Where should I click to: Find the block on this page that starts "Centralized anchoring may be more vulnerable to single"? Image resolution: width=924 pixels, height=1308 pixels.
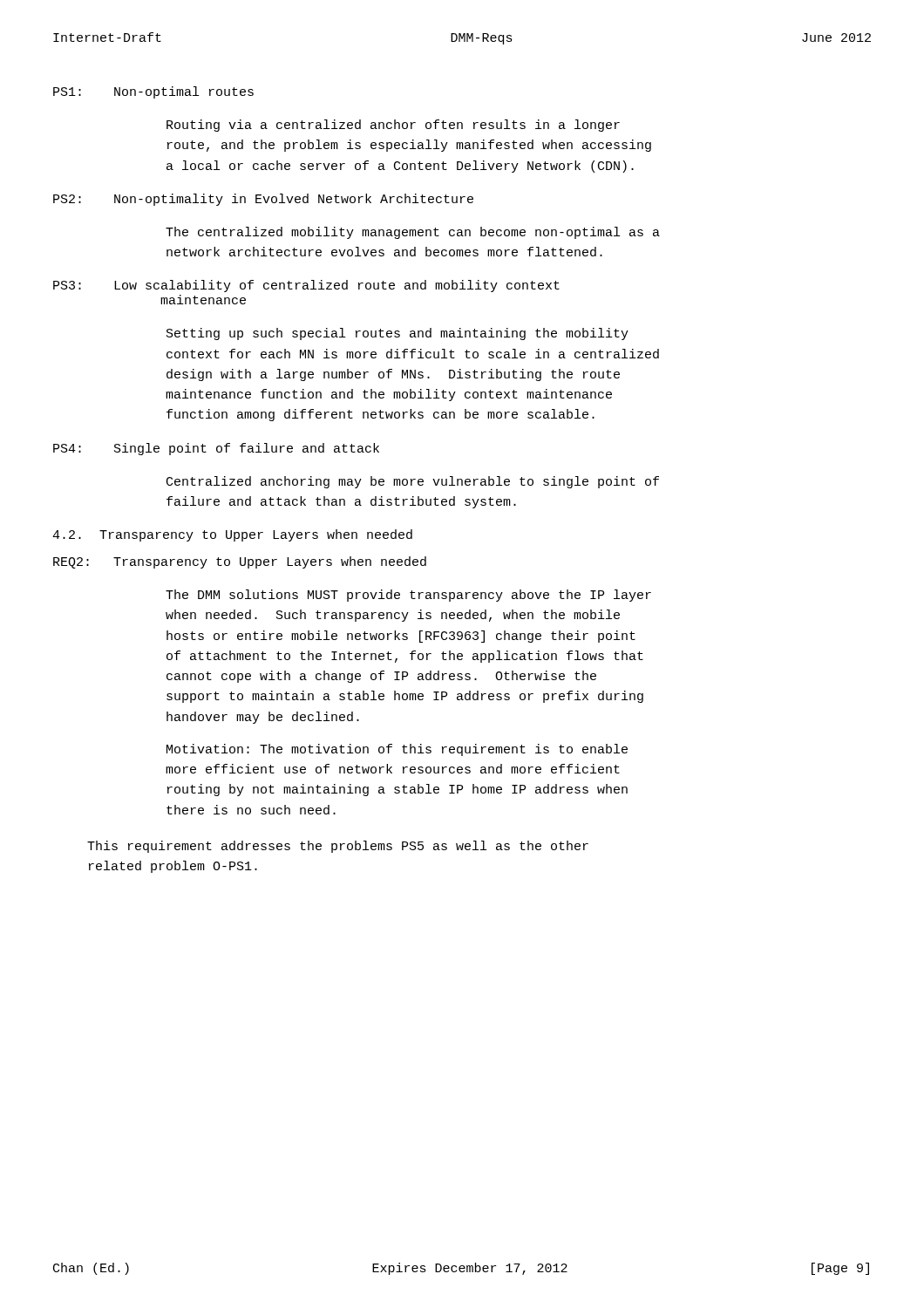tap(413, 492)
